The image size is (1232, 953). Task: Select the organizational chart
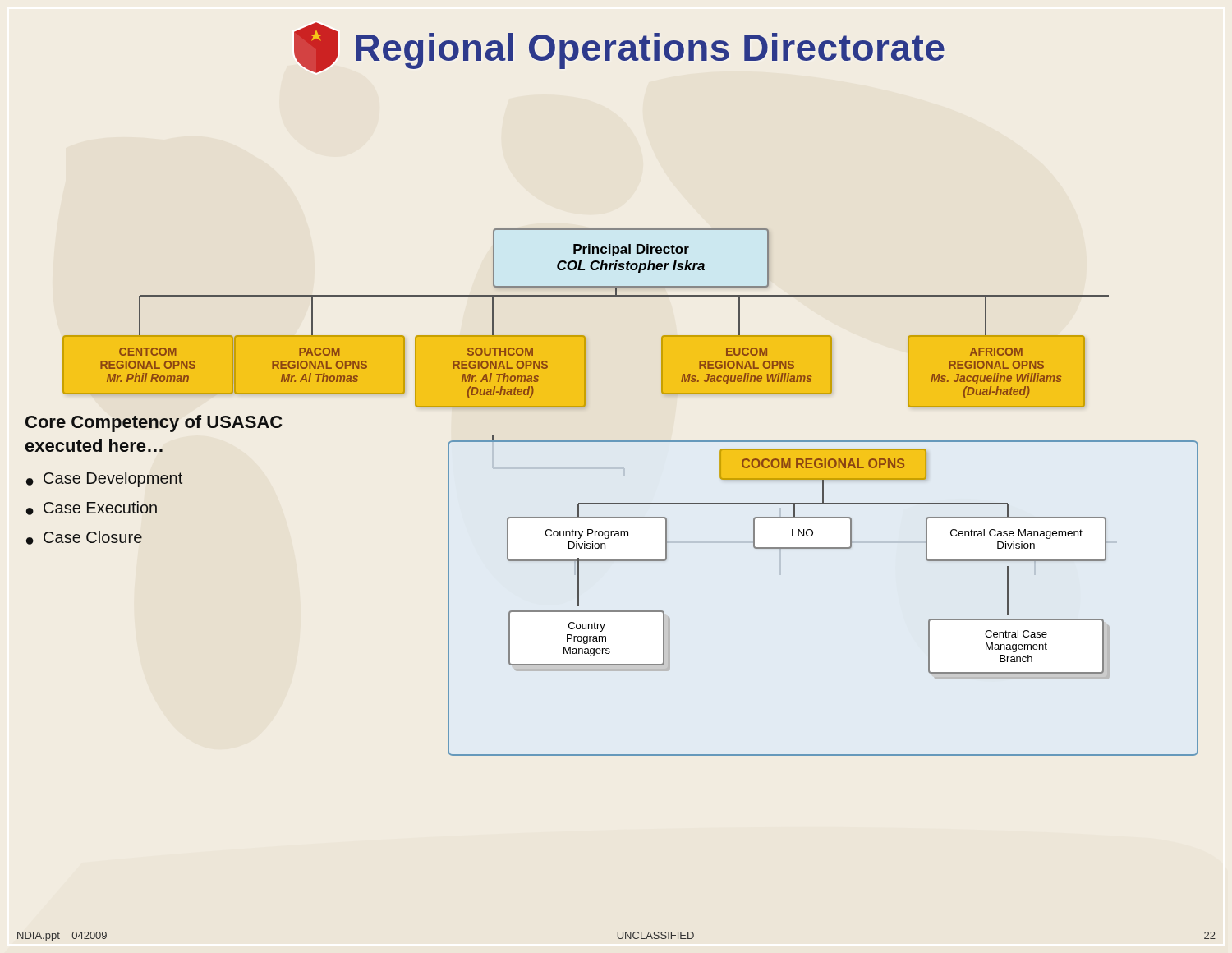click(616, 431)
